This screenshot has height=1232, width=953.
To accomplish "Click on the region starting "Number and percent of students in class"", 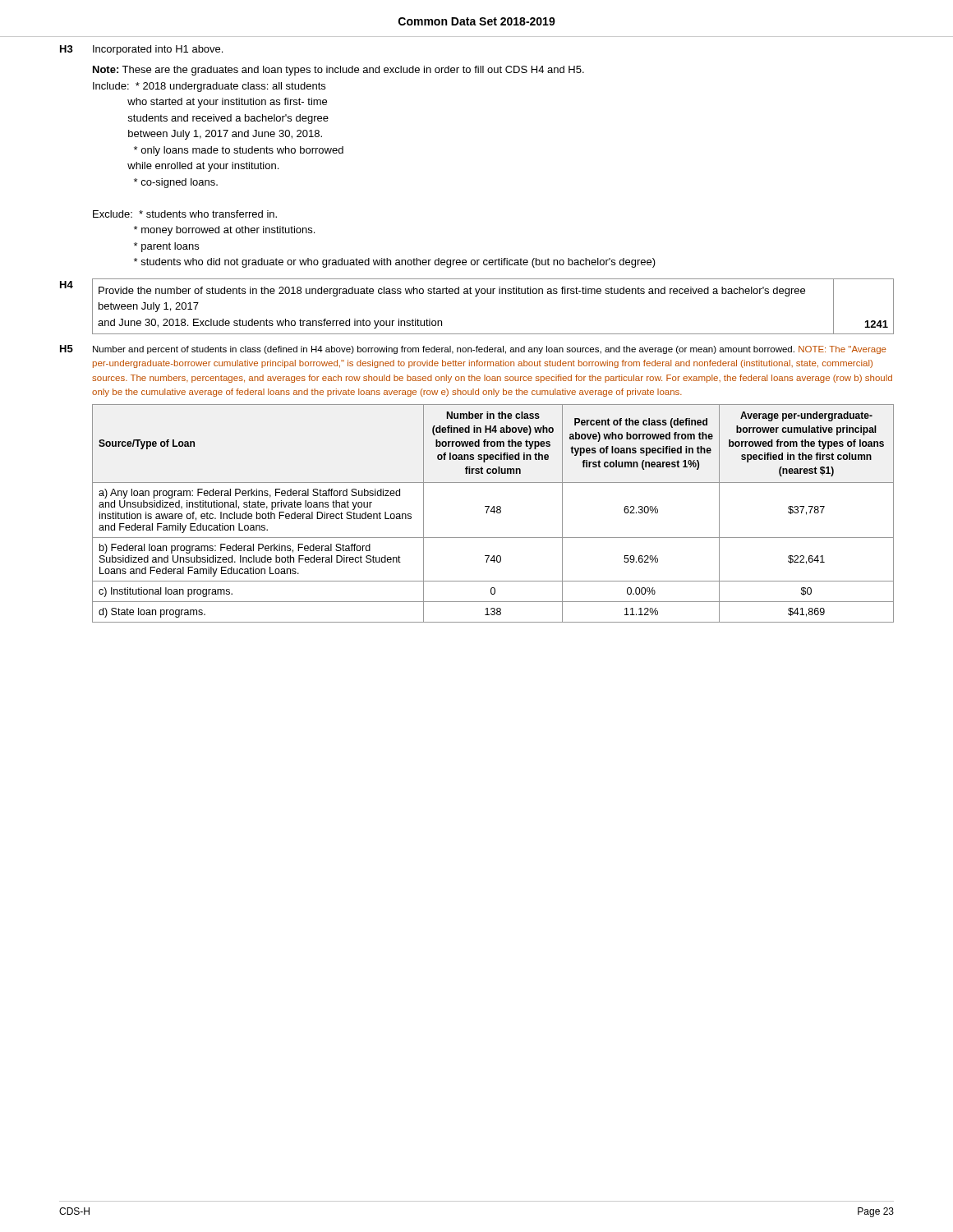I will [x=492, y=370].
